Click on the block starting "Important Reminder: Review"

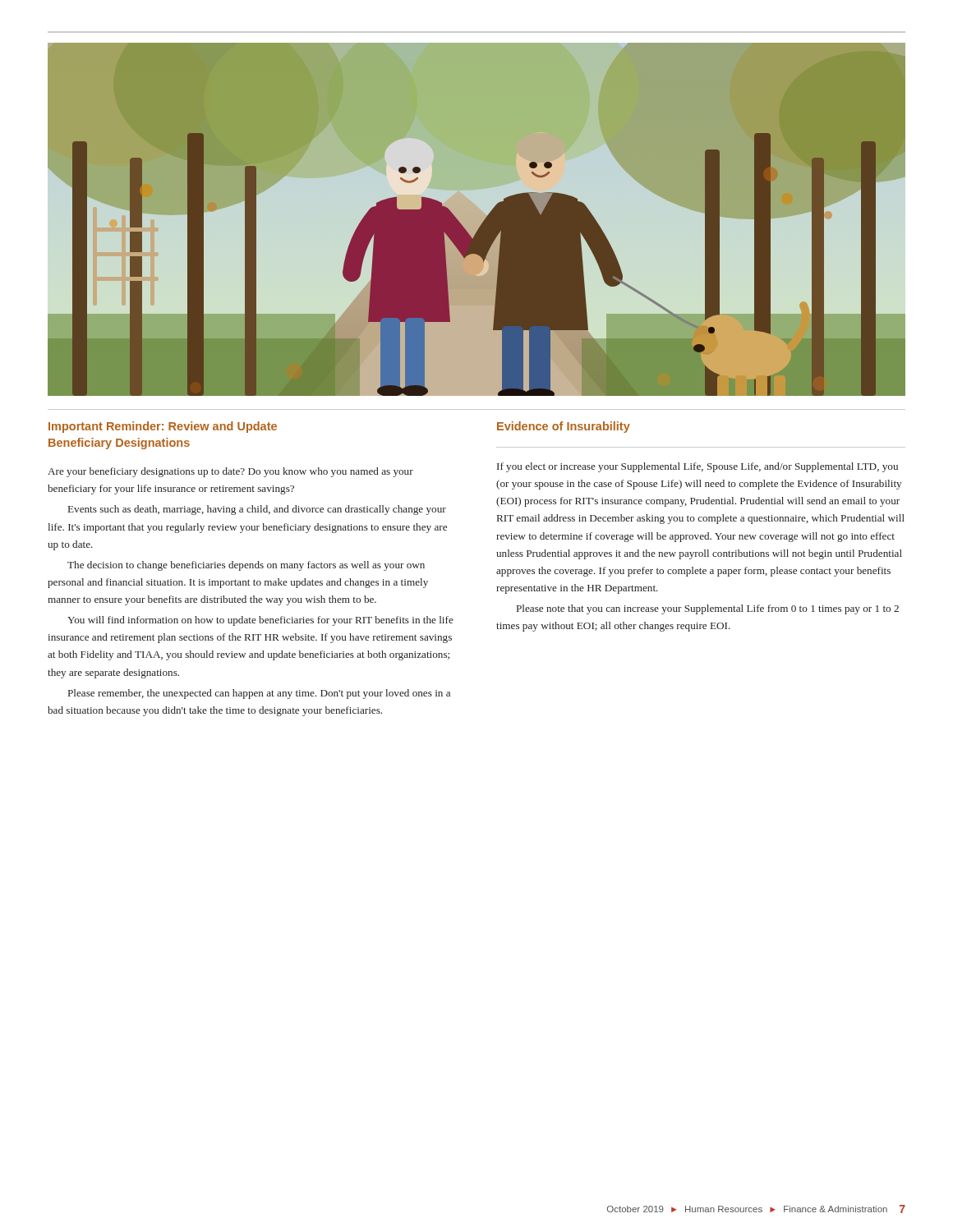162,434
